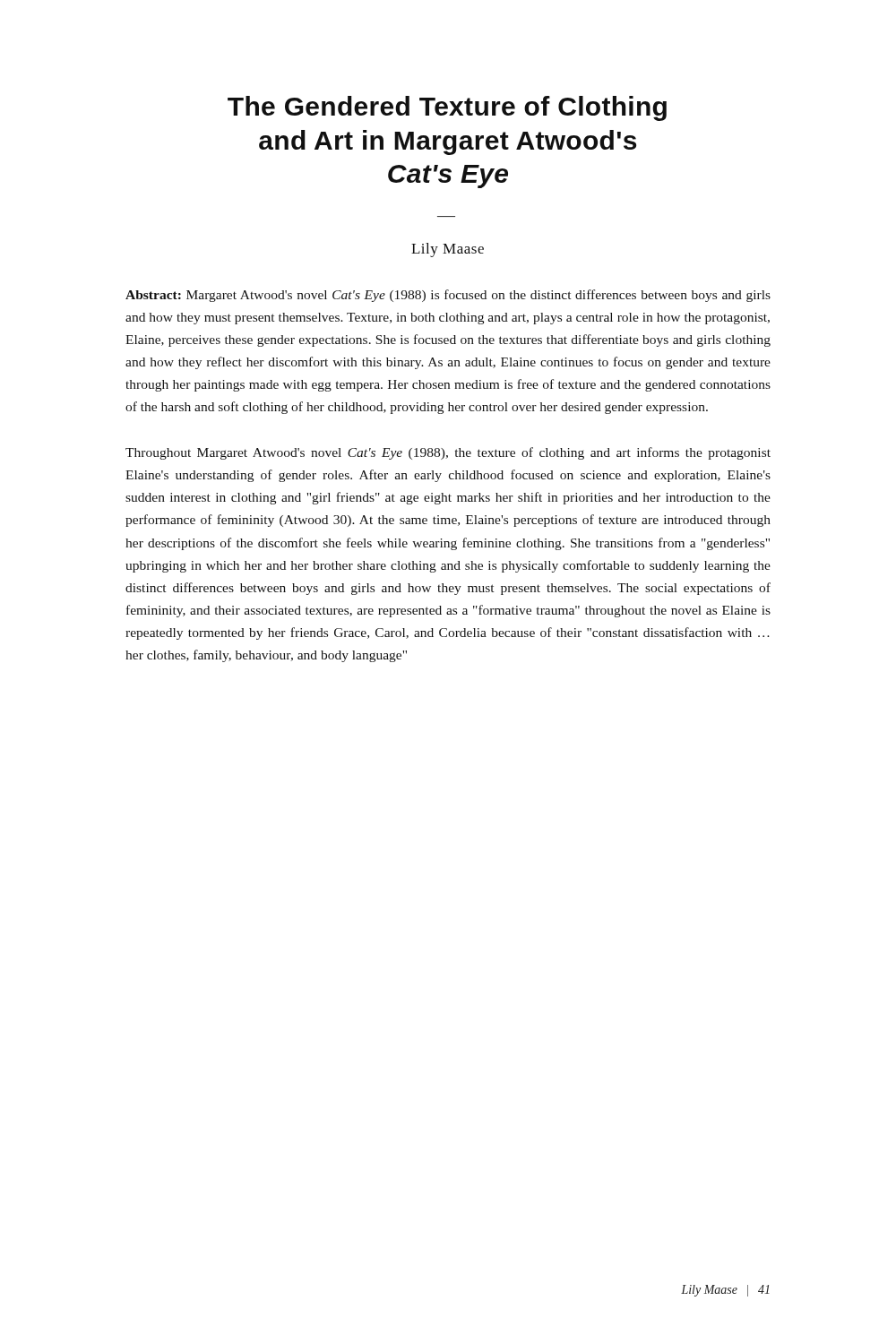Where is the passage that starts "Abstract: Margaret Atwood's novel Cat's Eye"?
Viewport: 896px width, 1344px height.
(x=448, y=350)
